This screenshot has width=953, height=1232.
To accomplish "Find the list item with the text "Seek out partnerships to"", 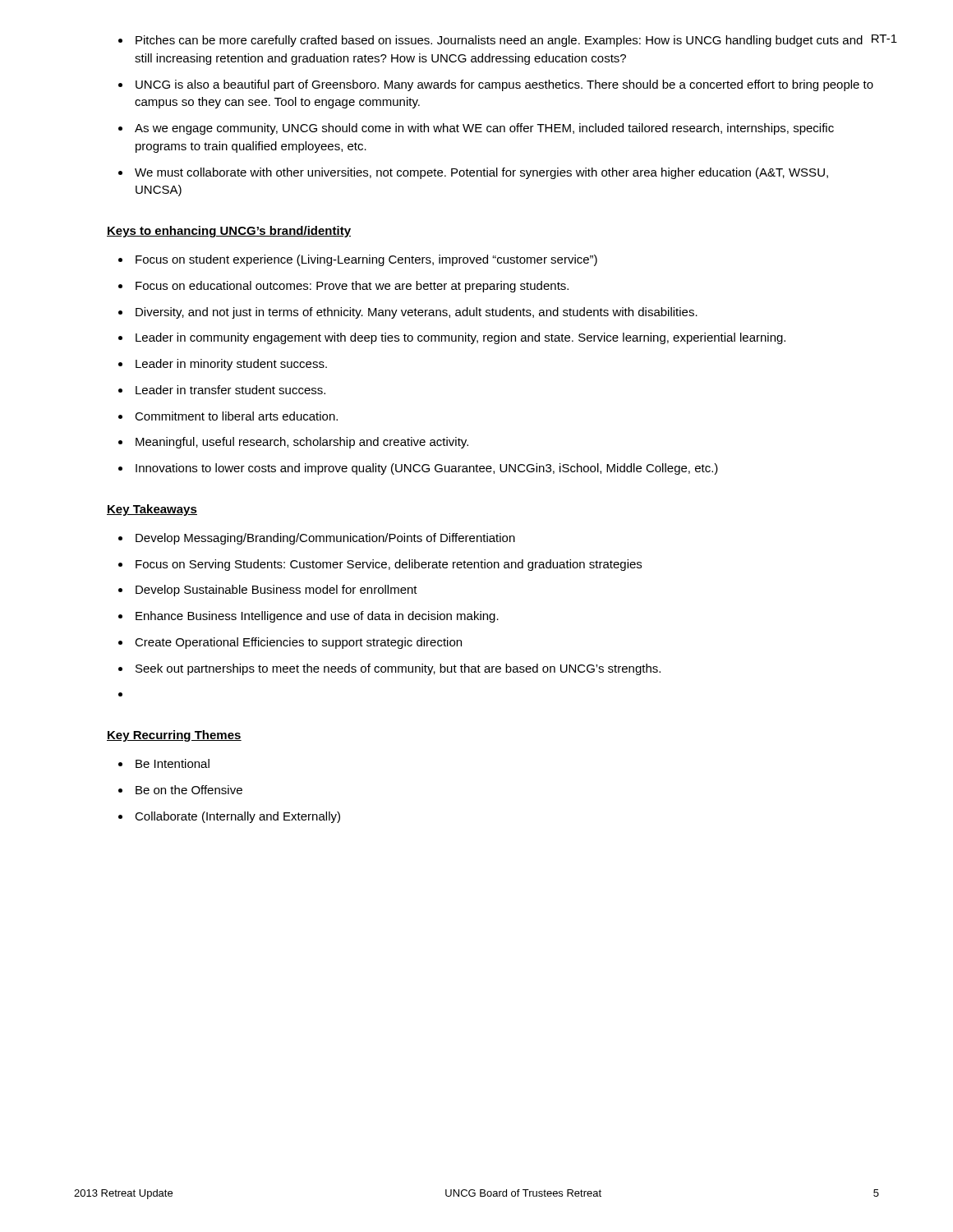I will [398, 668].
